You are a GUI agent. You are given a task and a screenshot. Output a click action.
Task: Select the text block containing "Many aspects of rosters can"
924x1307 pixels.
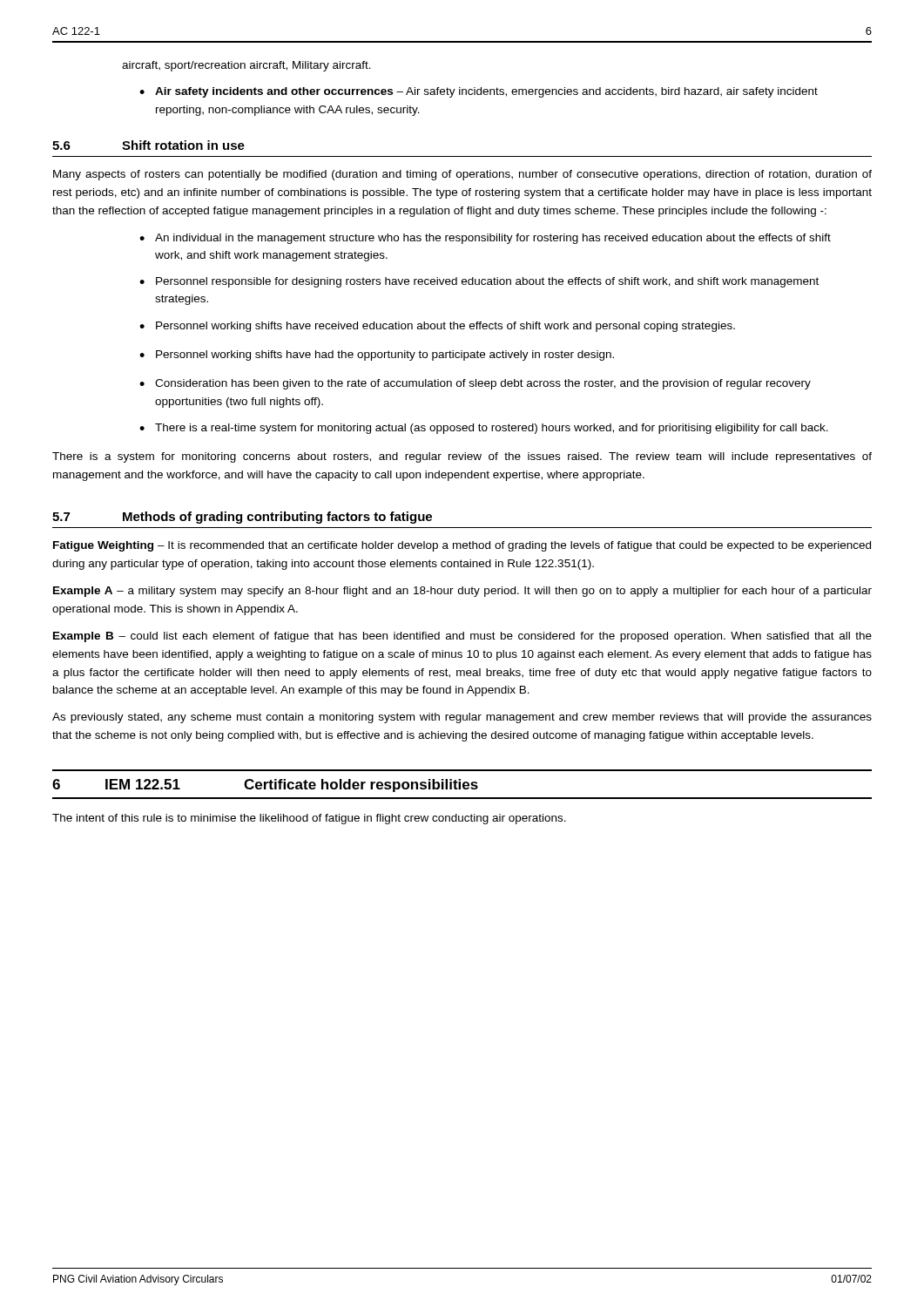[x=462, y=192]
